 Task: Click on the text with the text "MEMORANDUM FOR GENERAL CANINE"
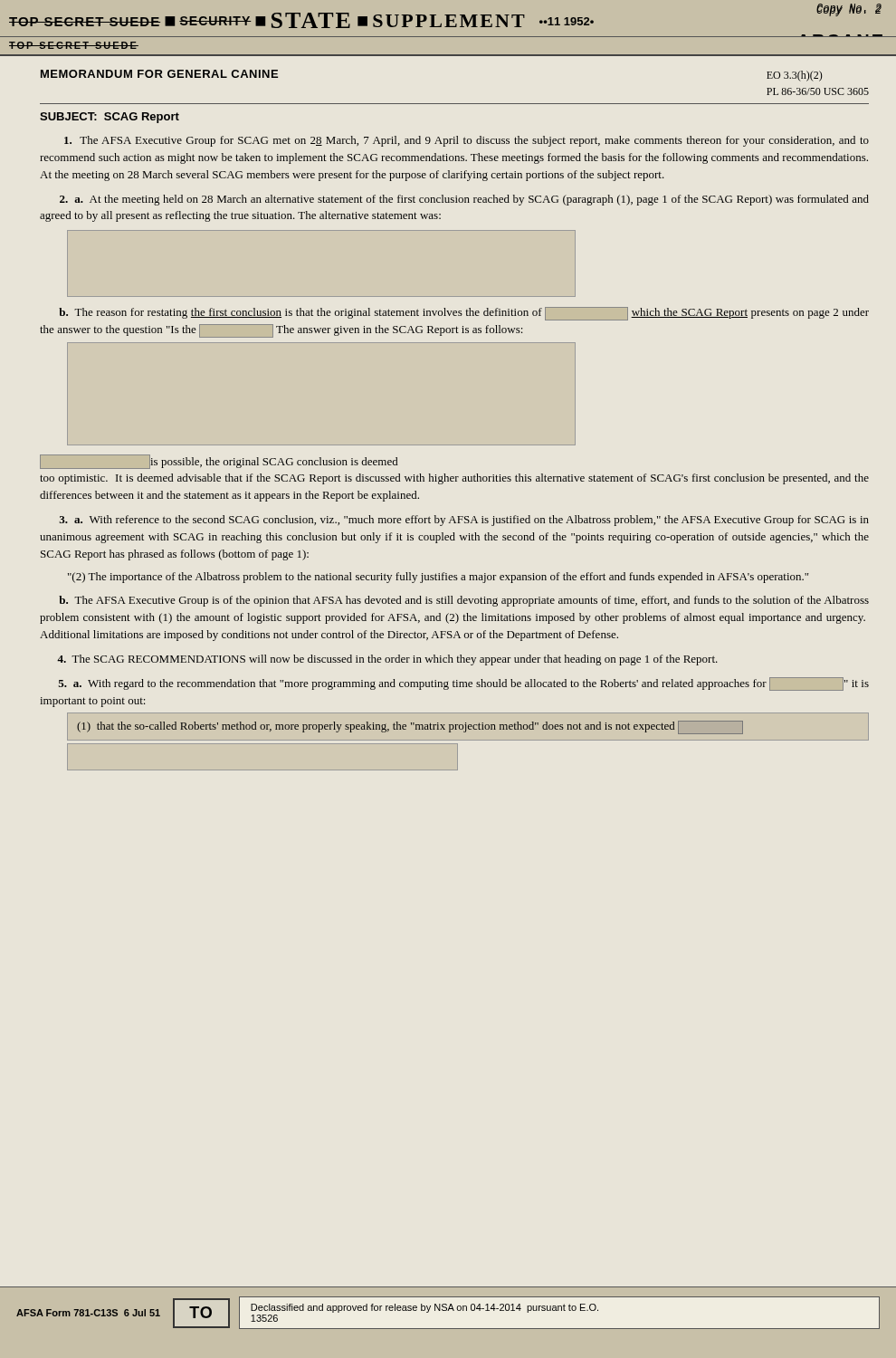click(159, 74)
